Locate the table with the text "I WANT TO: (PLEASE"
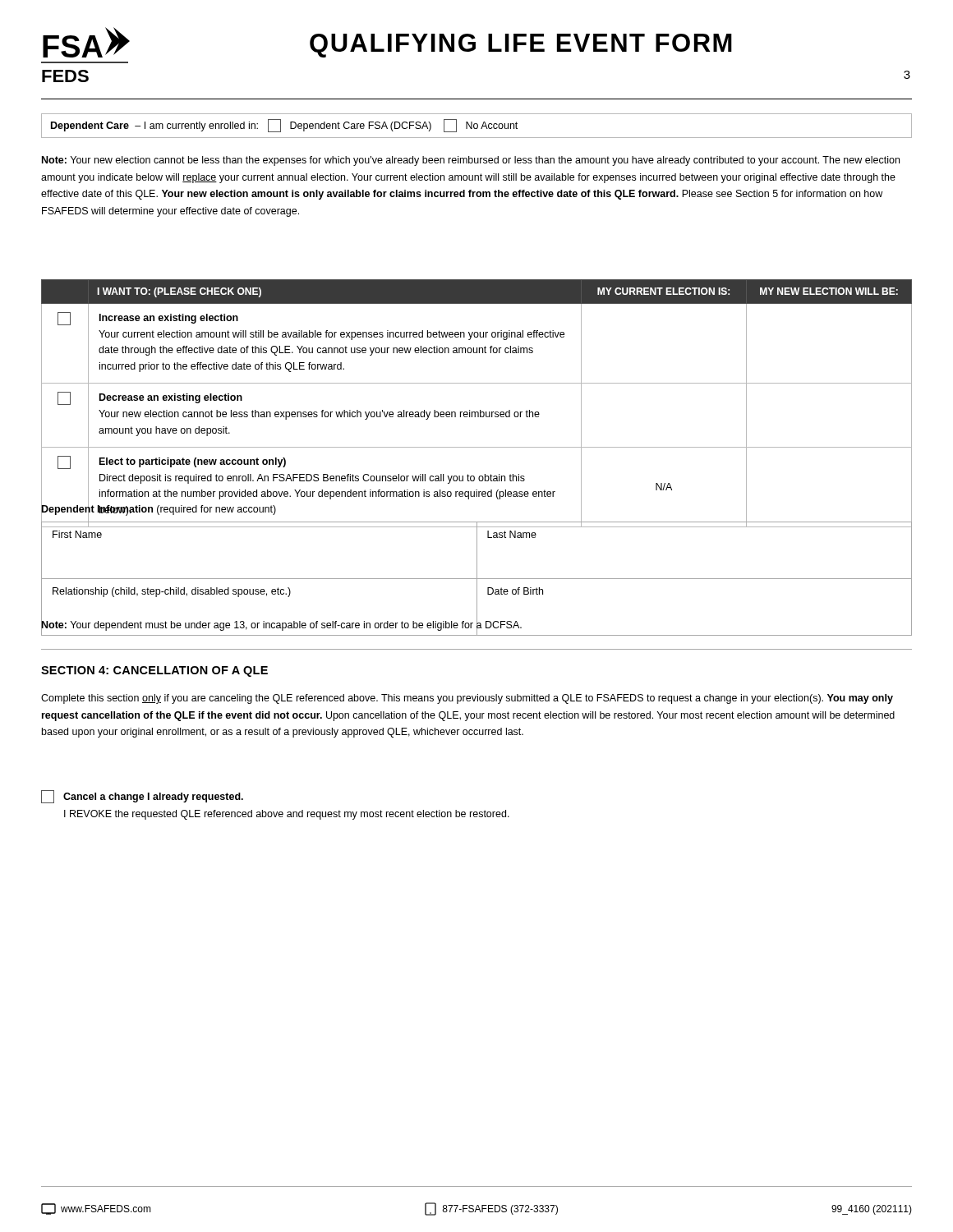Image resolution: width=953 pixels, height=1232 pixels. tap(476, 403)
